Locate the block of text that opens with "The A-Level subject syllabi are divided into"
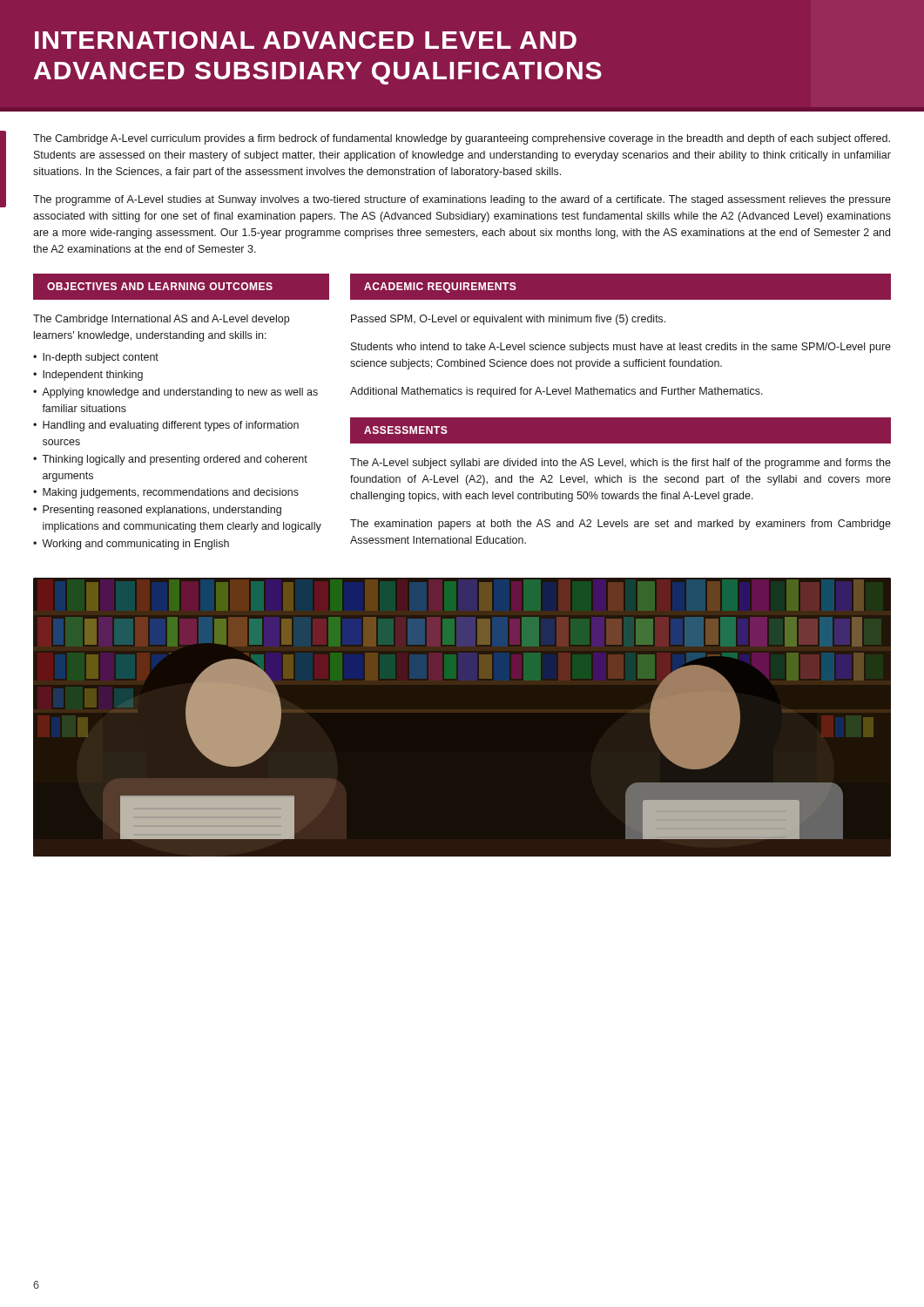The image size is (924, 1307). coord(621,479)
